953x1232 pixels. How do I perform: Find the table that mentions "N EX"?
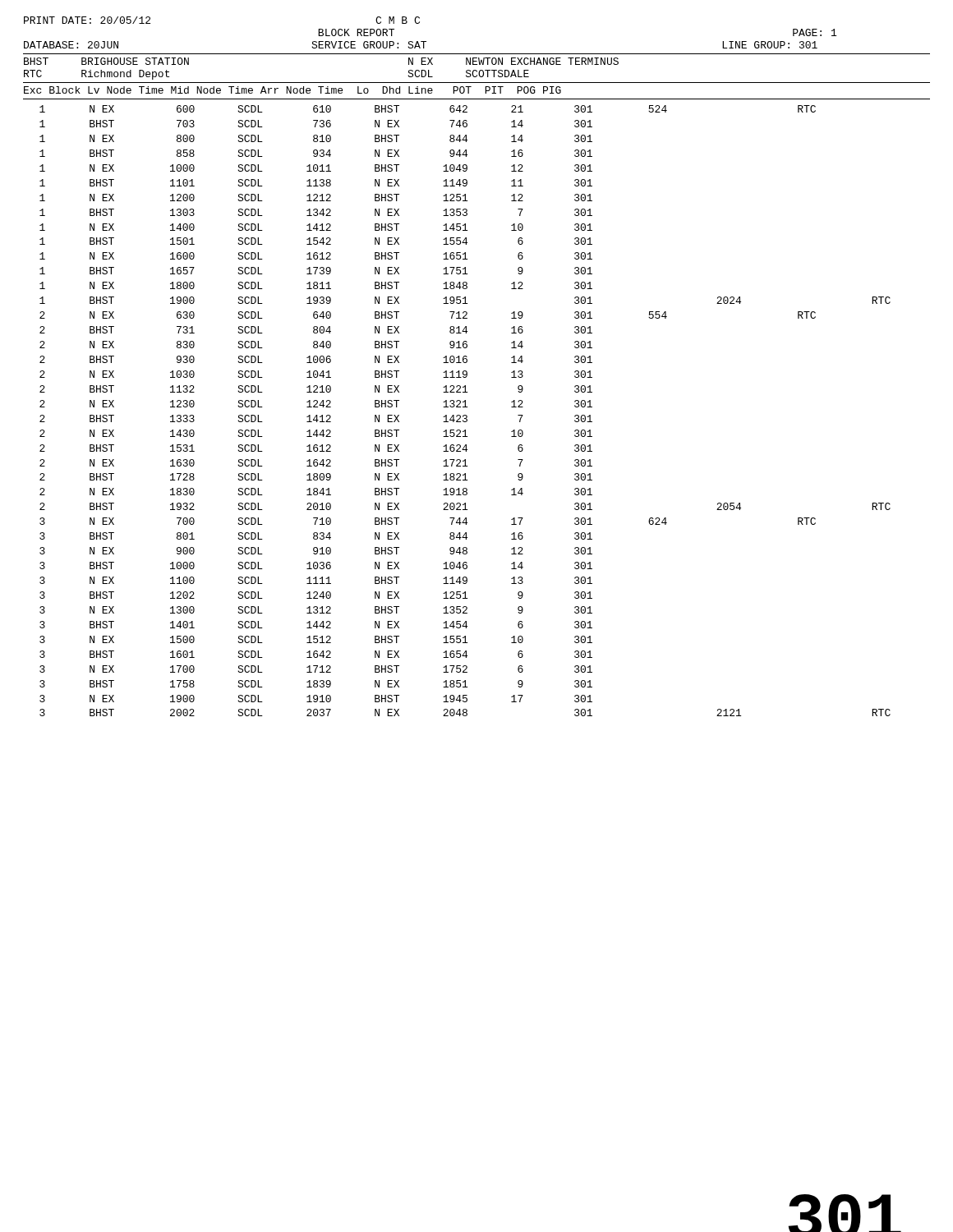pyautogui.click(x=476, y=412)
